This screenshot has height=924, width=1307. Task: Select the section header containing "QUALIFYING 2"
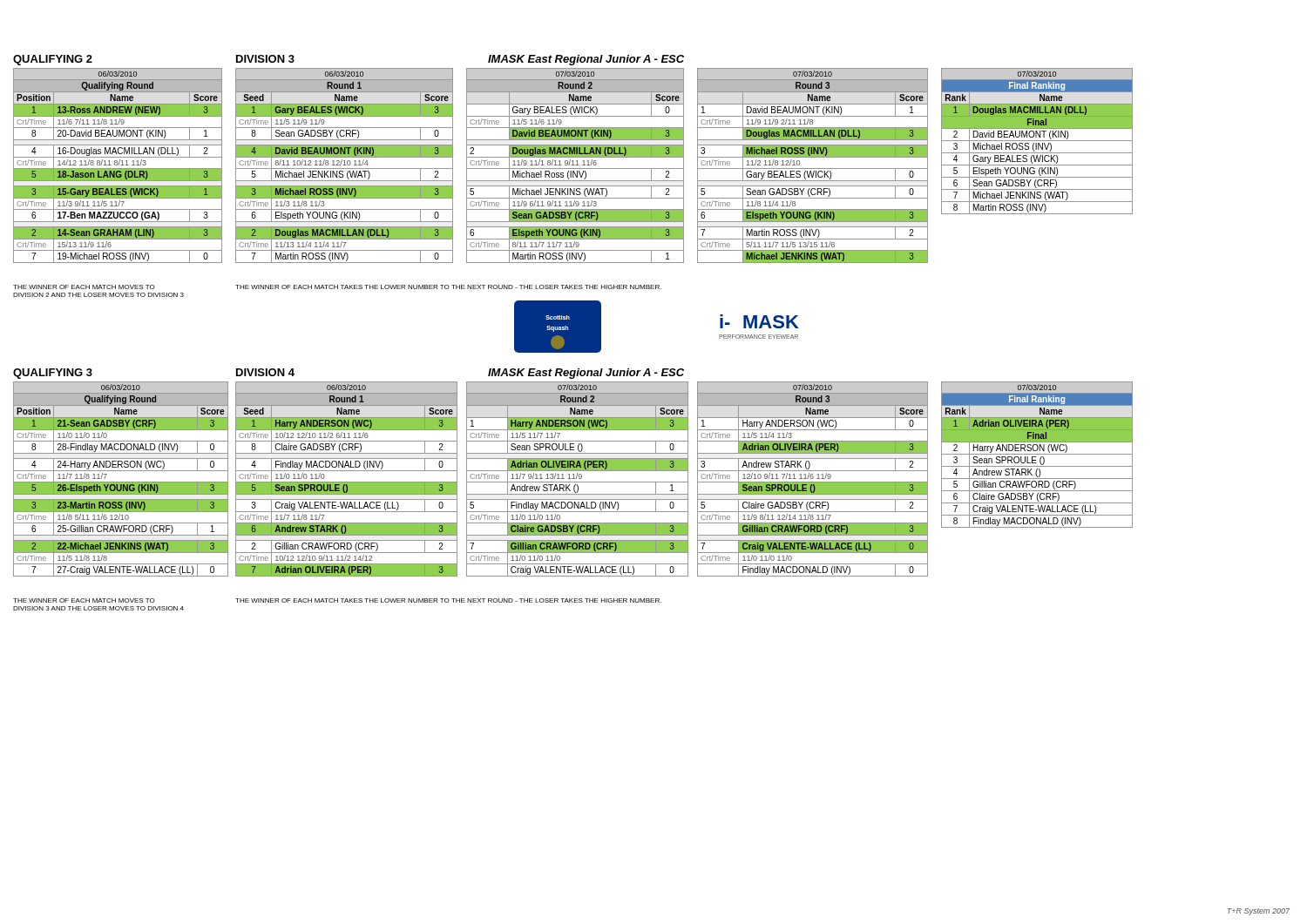coord(53,59)
